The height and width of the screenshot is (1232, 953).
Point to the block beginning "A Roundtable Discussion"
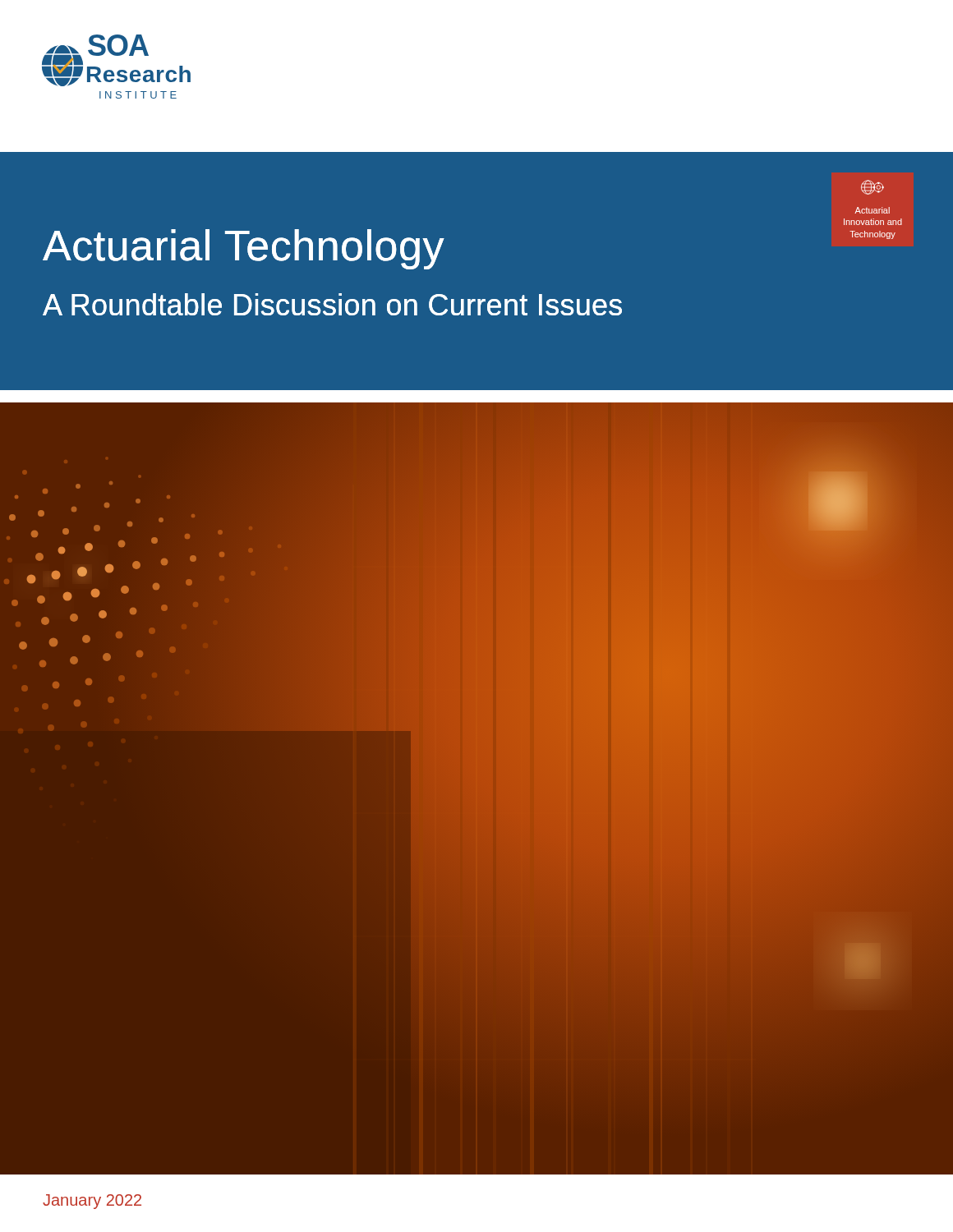point(333,305)
